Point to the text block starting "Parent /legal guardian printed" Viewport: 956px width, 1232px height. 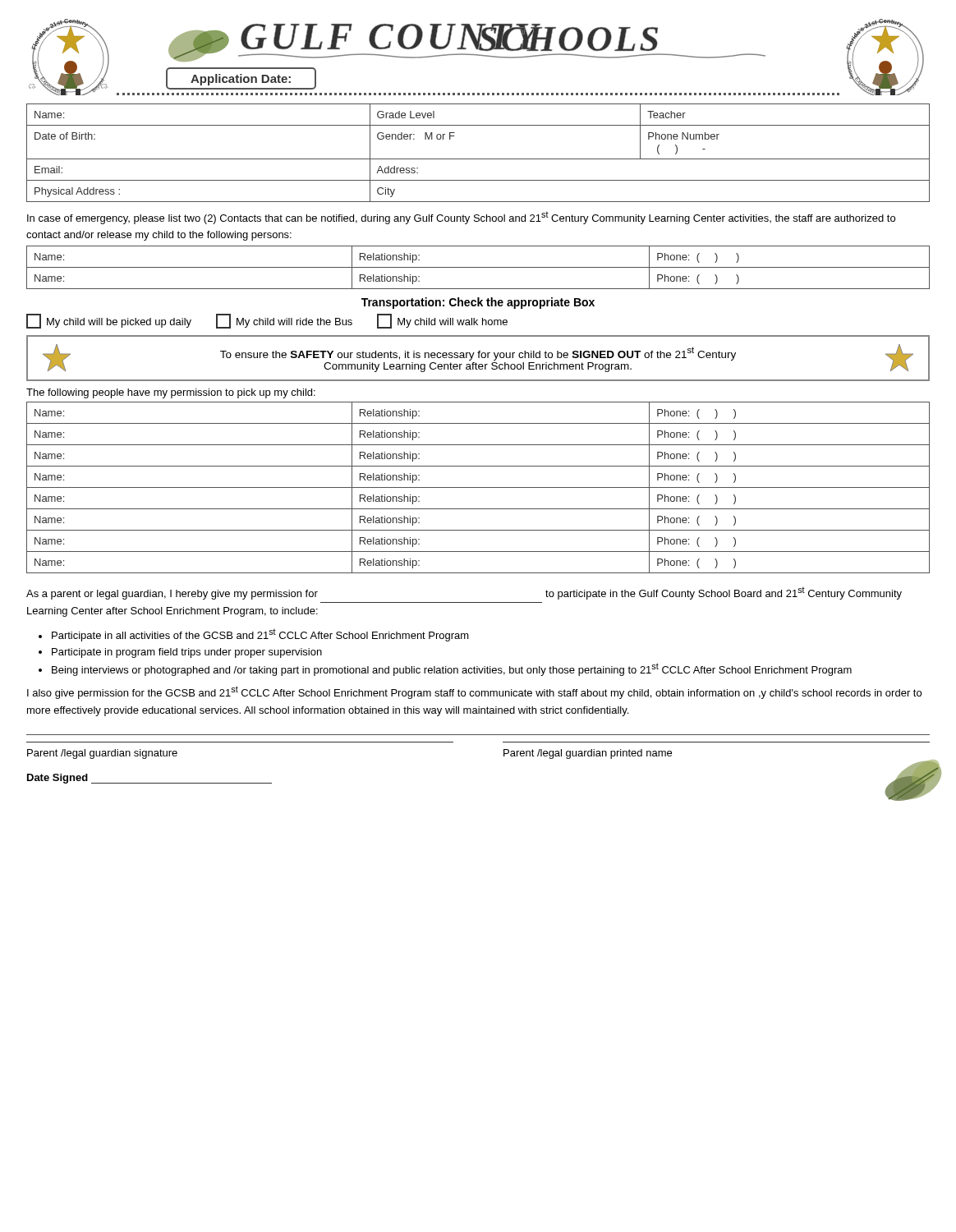click(x=716, y=751)
